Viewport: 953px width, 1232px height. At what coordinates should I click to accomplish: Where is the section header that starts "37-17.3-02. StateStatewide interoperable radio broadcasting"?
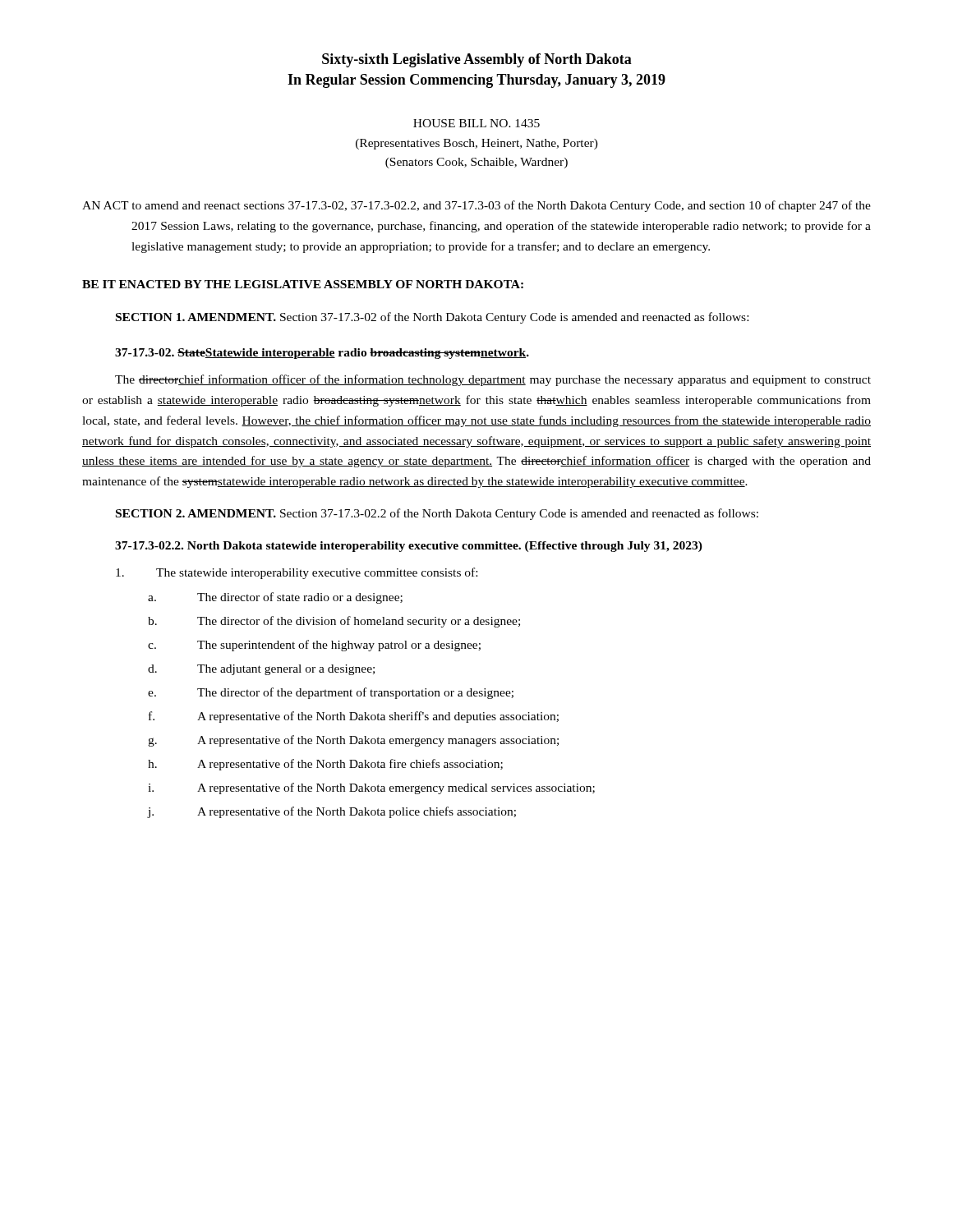[476, 352]
